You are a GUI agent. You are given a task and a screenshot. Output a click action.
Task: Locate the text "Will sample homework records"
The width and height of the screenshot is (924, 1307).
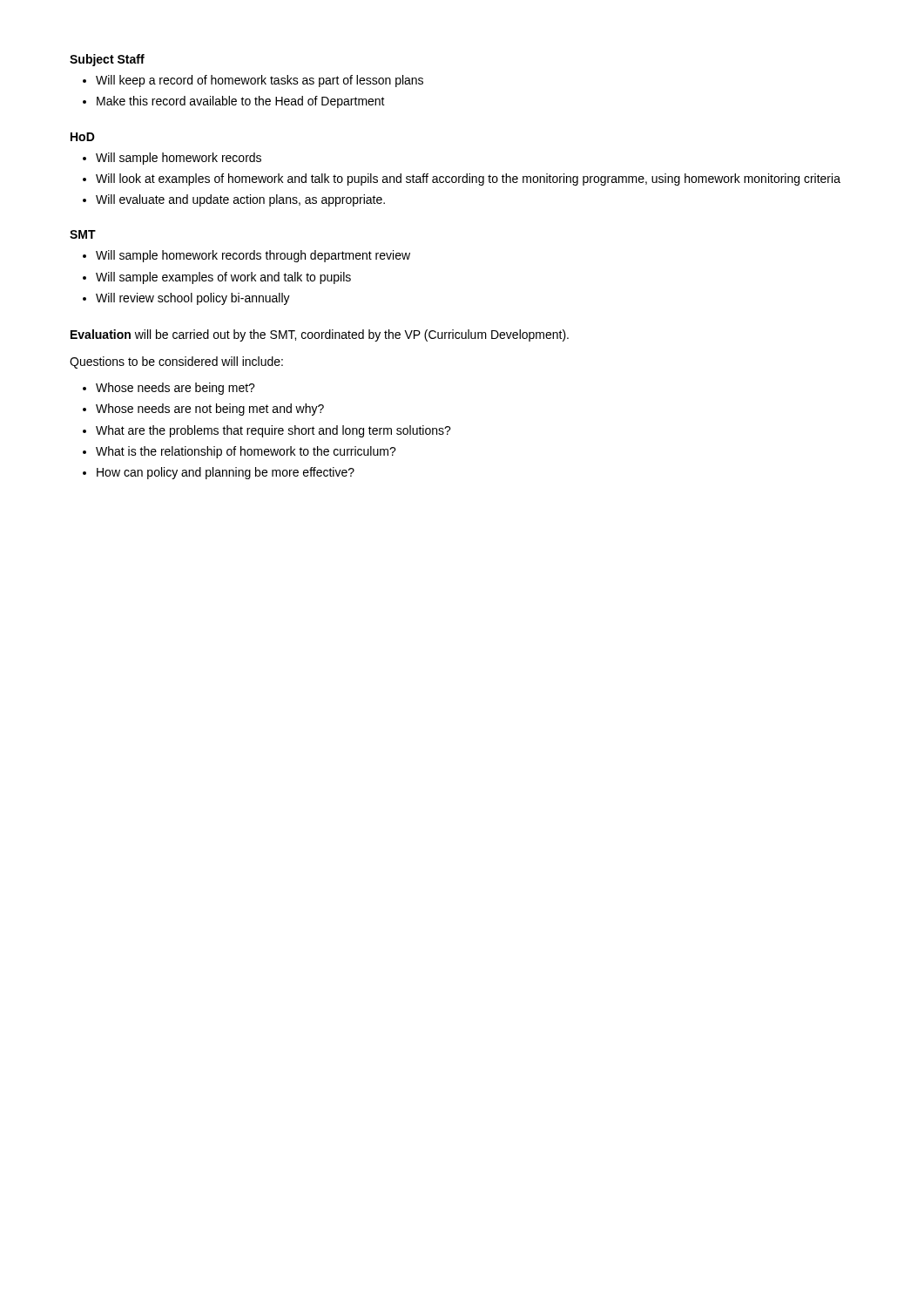click(x=179, y=157)
